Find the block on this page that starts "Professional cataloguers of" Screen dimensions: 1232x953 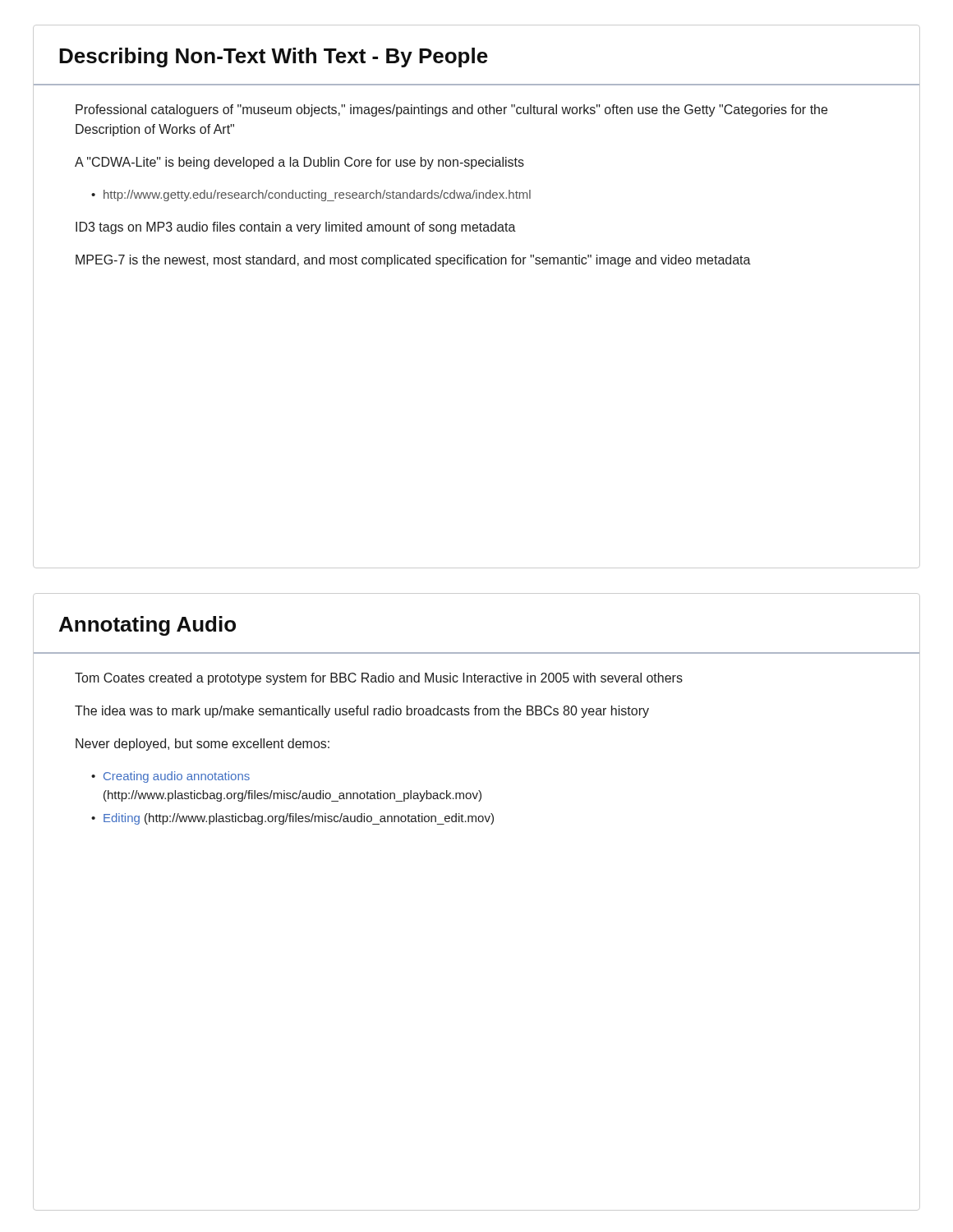(485, 120)
